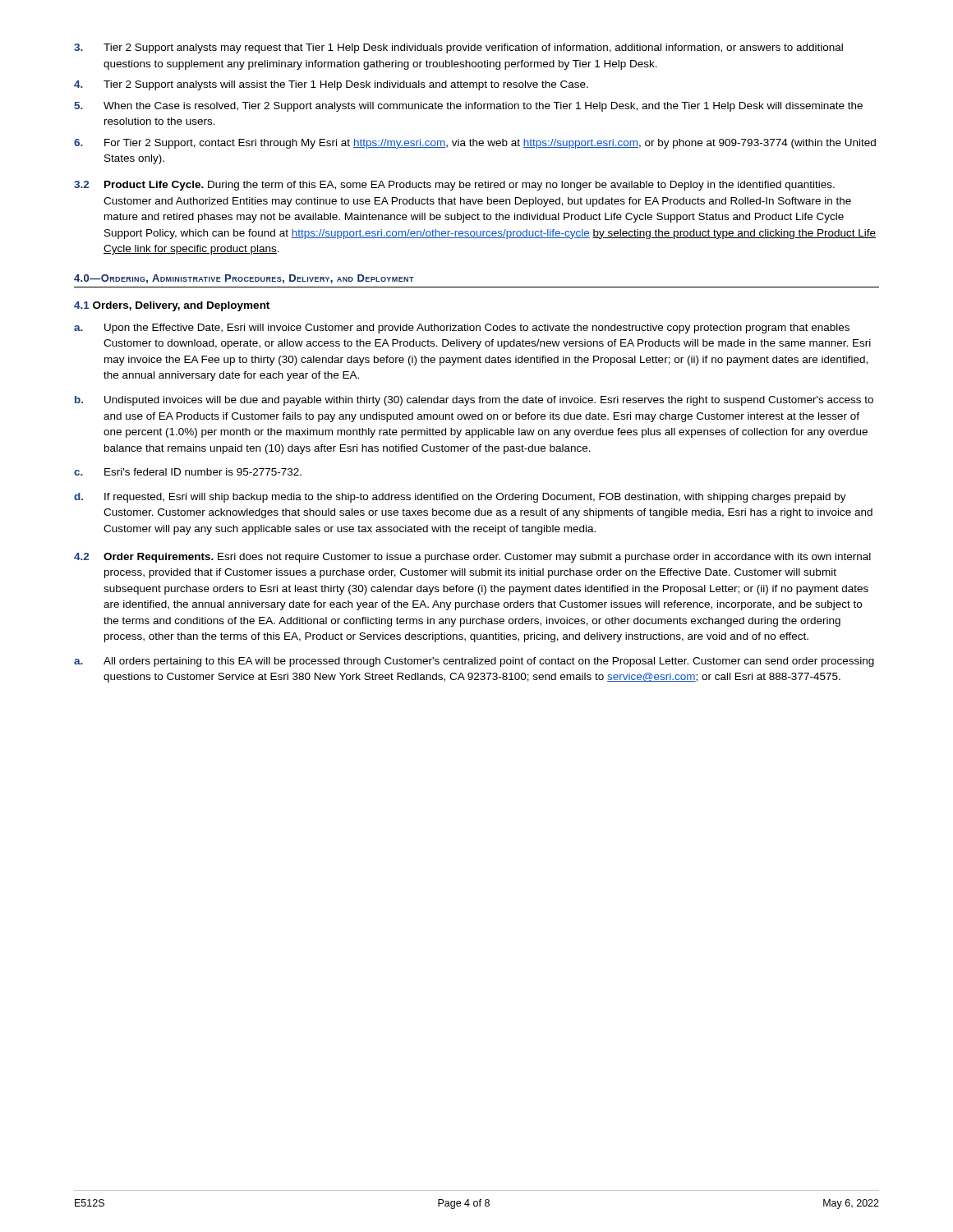The image size is (953, 1232).
Task: Find the passage starting "a. All orders pertaining to this EA will"
Action: (476, 669)
